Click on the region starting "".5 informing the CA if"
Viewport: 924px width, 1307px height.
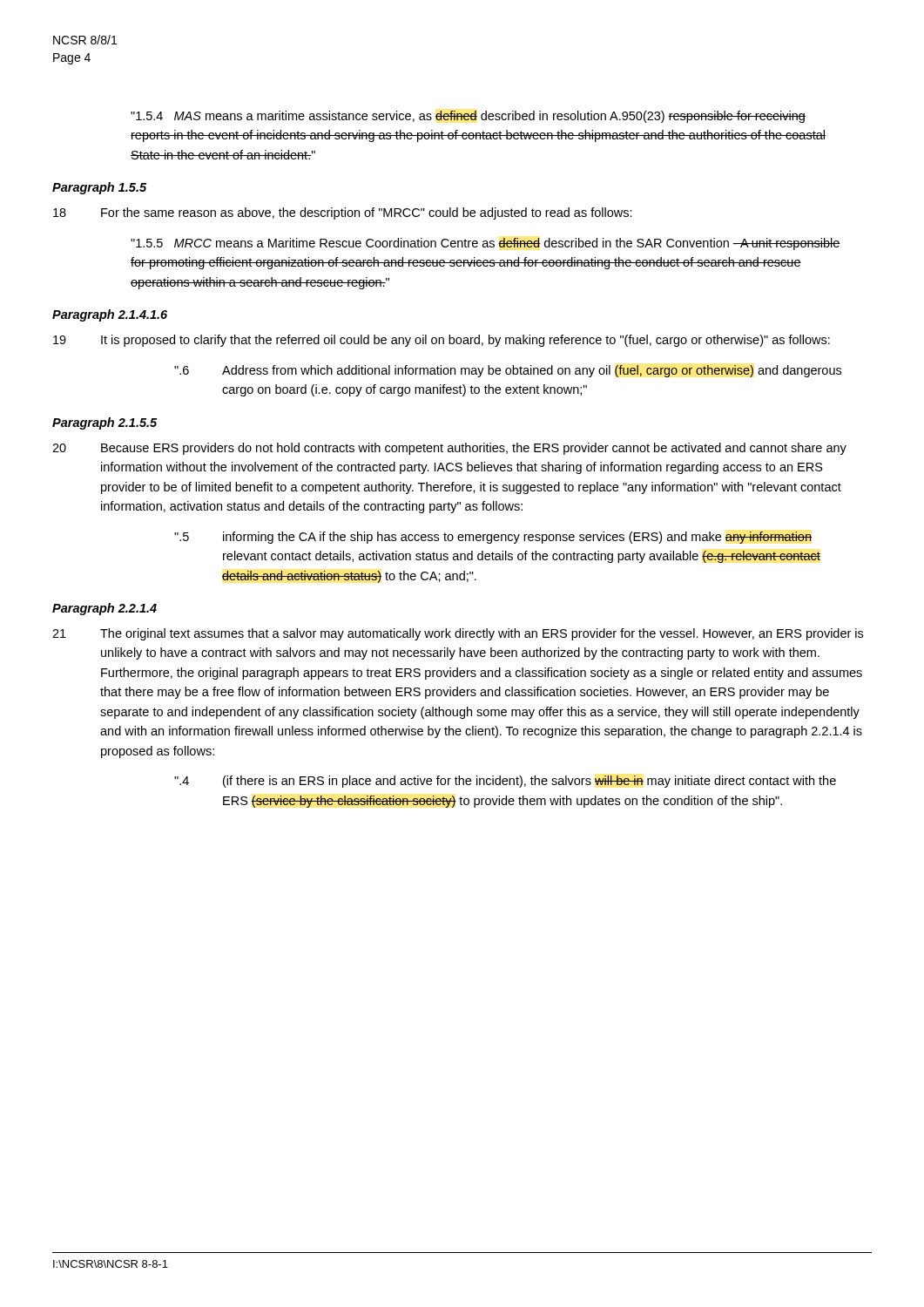tap(510, 556)
